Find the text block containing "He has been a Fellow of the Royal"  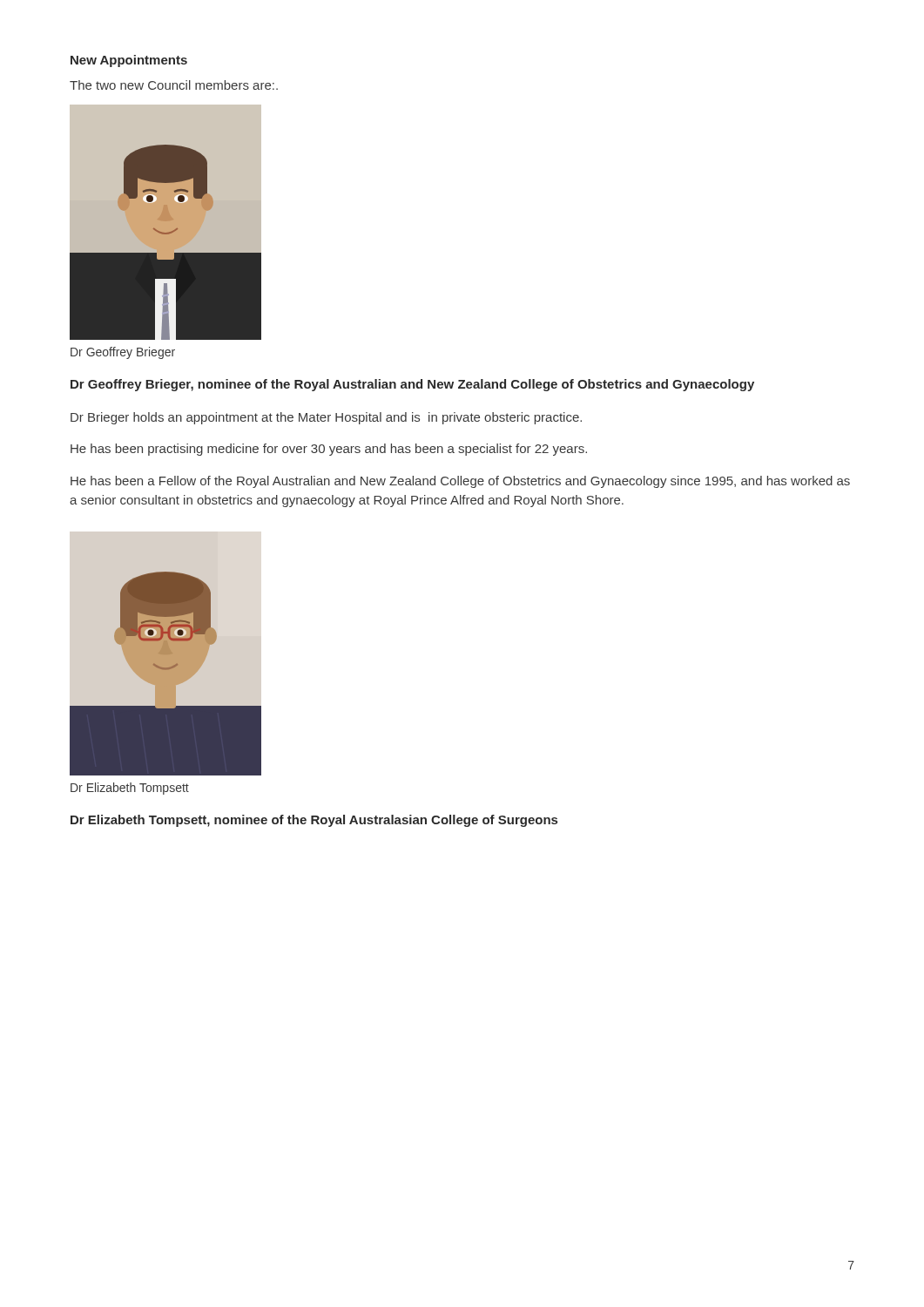click(460, 490)
